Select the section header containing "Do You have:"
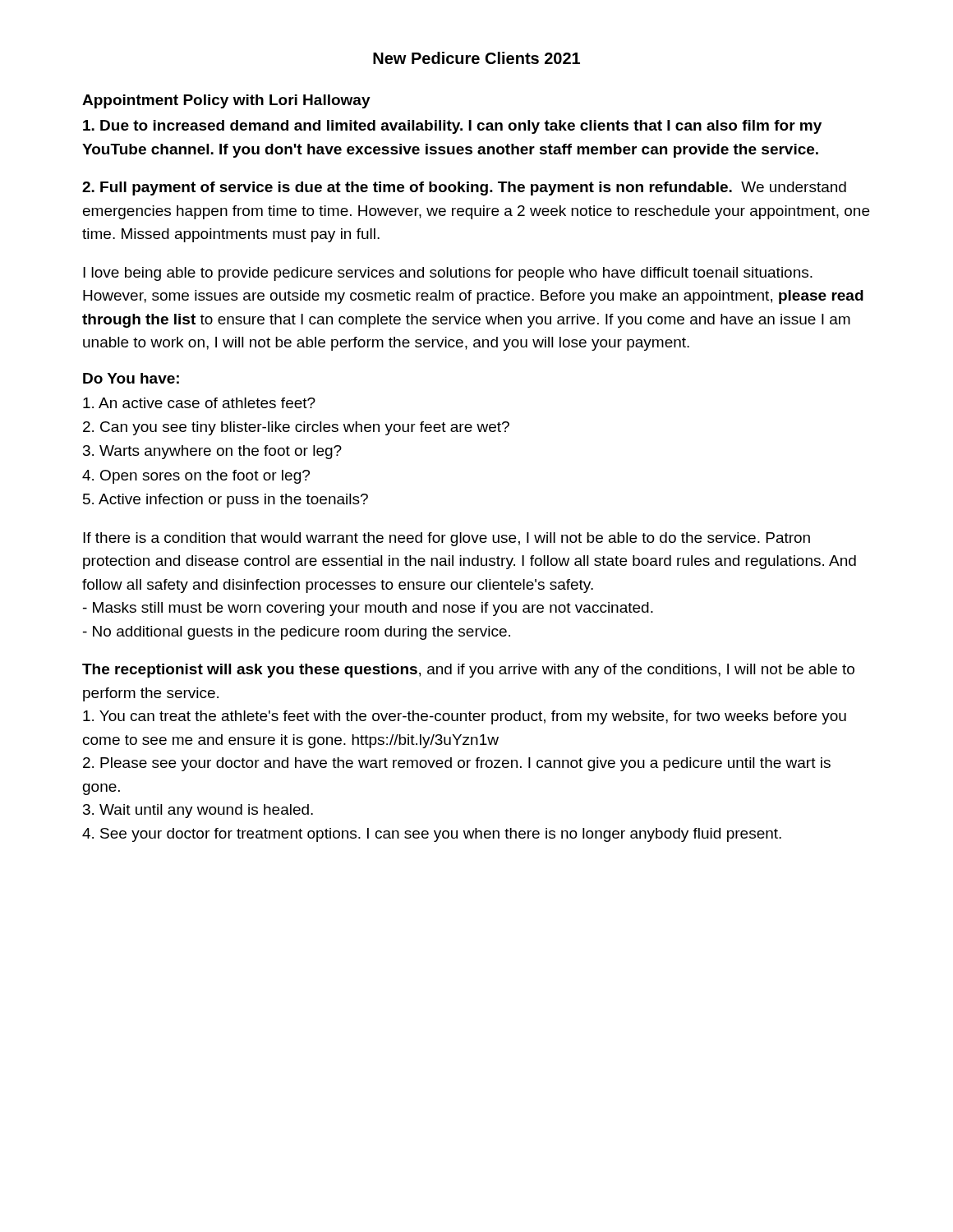The height and width of the screenshot is (1232, 953). 131,378
